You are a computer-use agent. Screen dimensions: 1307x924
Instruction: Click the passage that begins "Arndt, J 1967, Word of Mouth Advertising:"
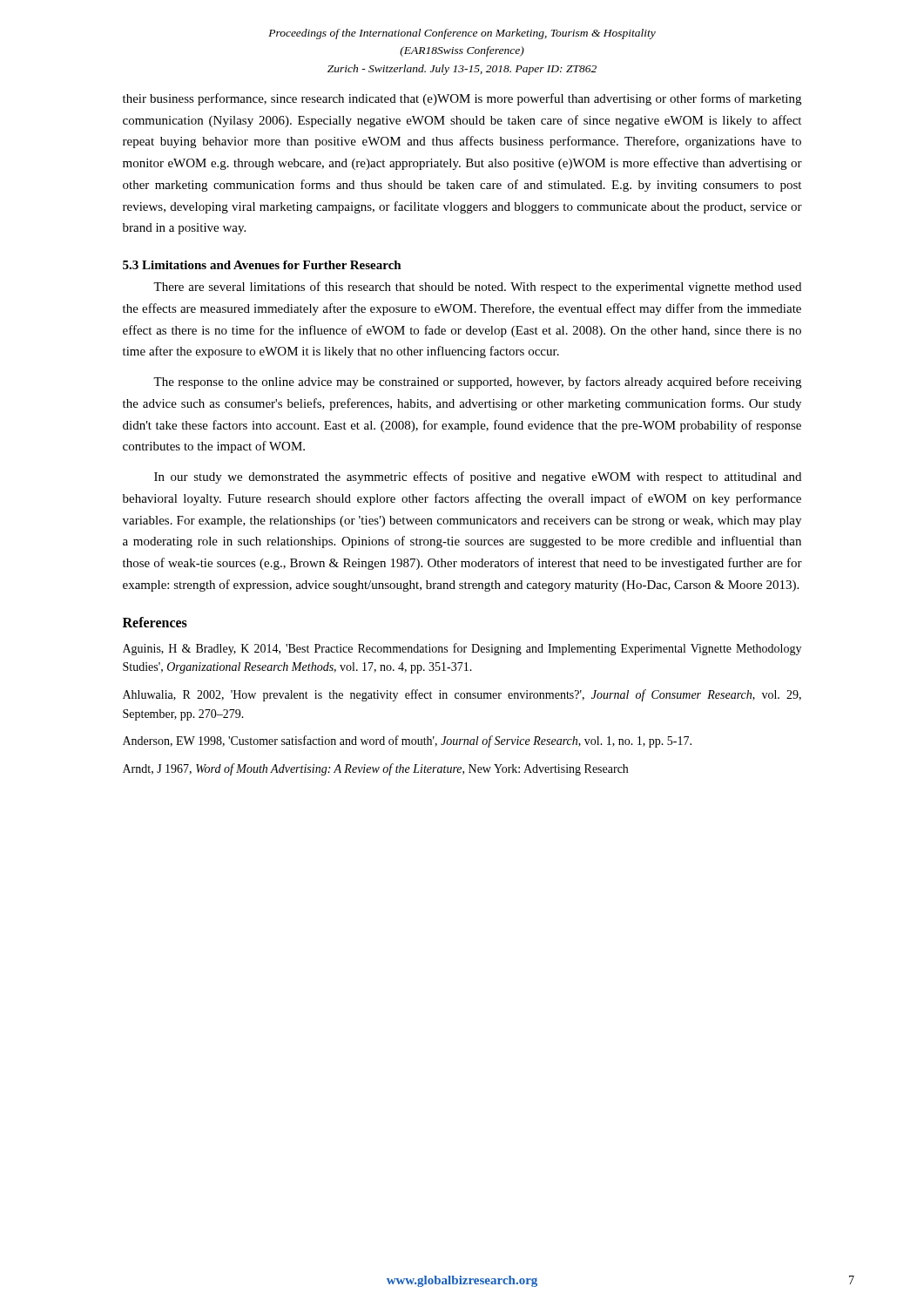point(376,769)
